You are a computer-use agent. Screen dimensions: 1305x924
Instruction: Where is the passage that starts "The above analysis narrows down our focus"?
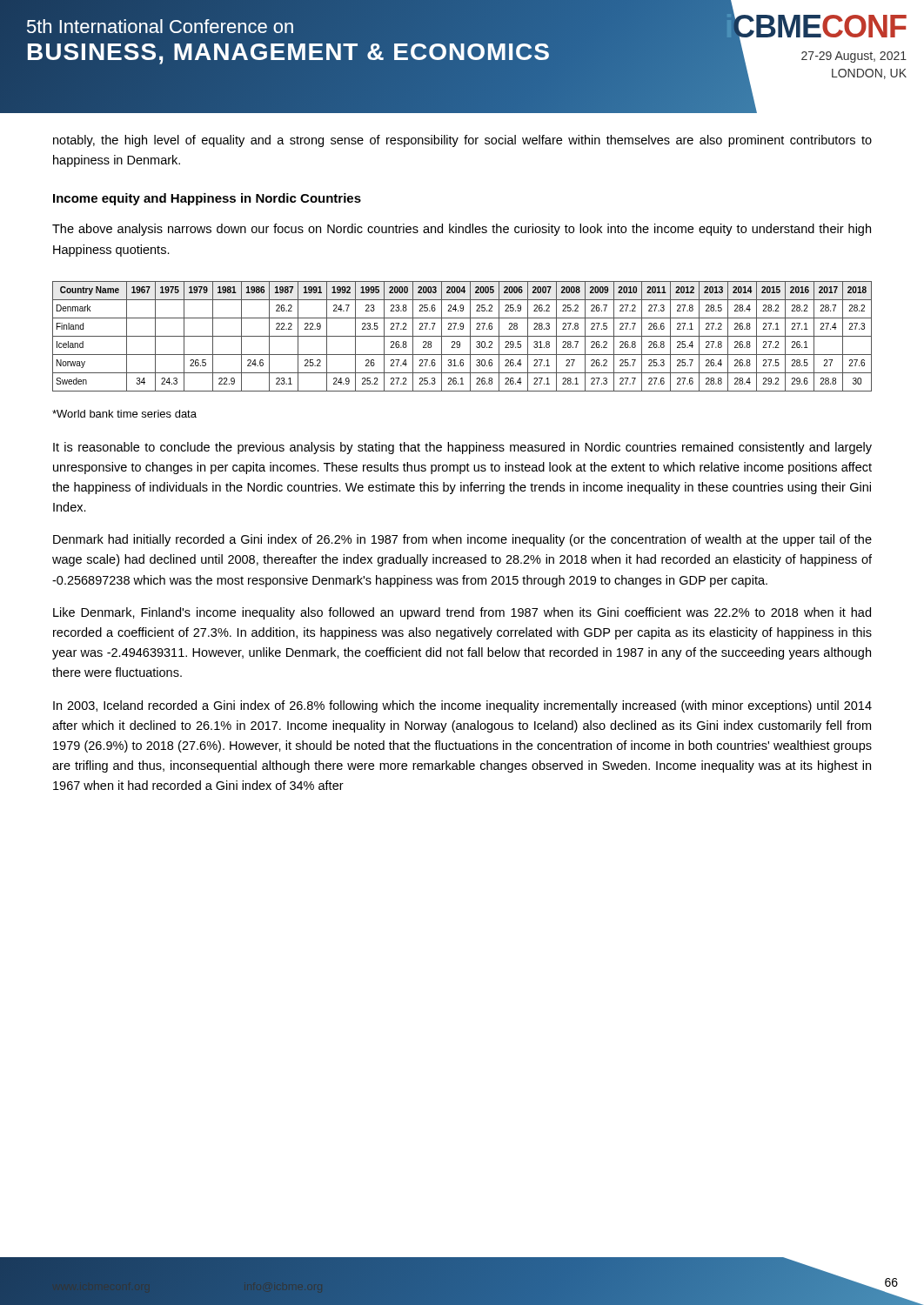click(462, 239)
